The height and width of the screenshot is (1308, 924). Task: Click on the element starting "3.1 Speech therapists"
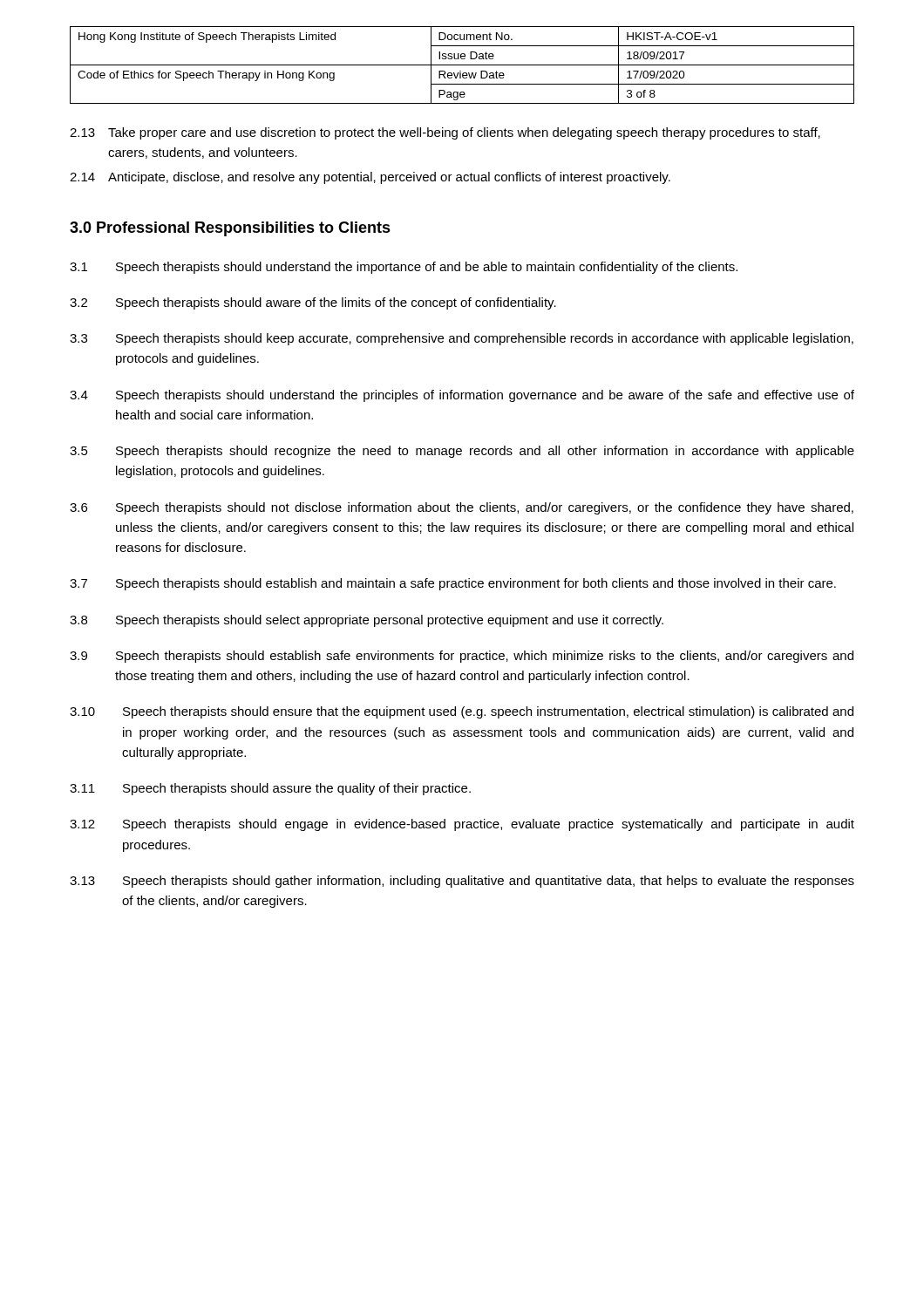pos(462,266)
